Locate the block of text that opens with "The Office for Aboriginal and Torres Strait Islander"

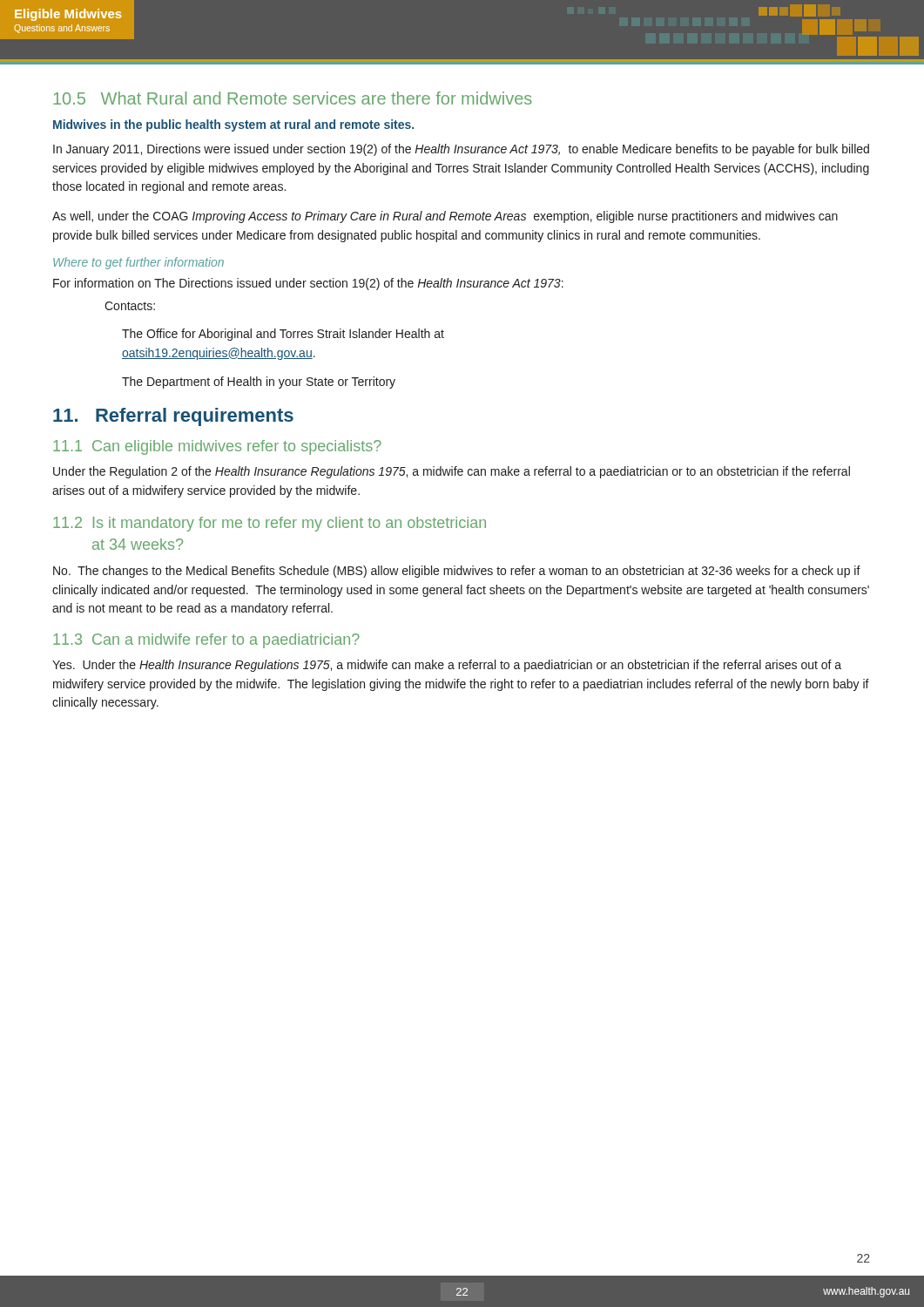[x=283, y=343]
